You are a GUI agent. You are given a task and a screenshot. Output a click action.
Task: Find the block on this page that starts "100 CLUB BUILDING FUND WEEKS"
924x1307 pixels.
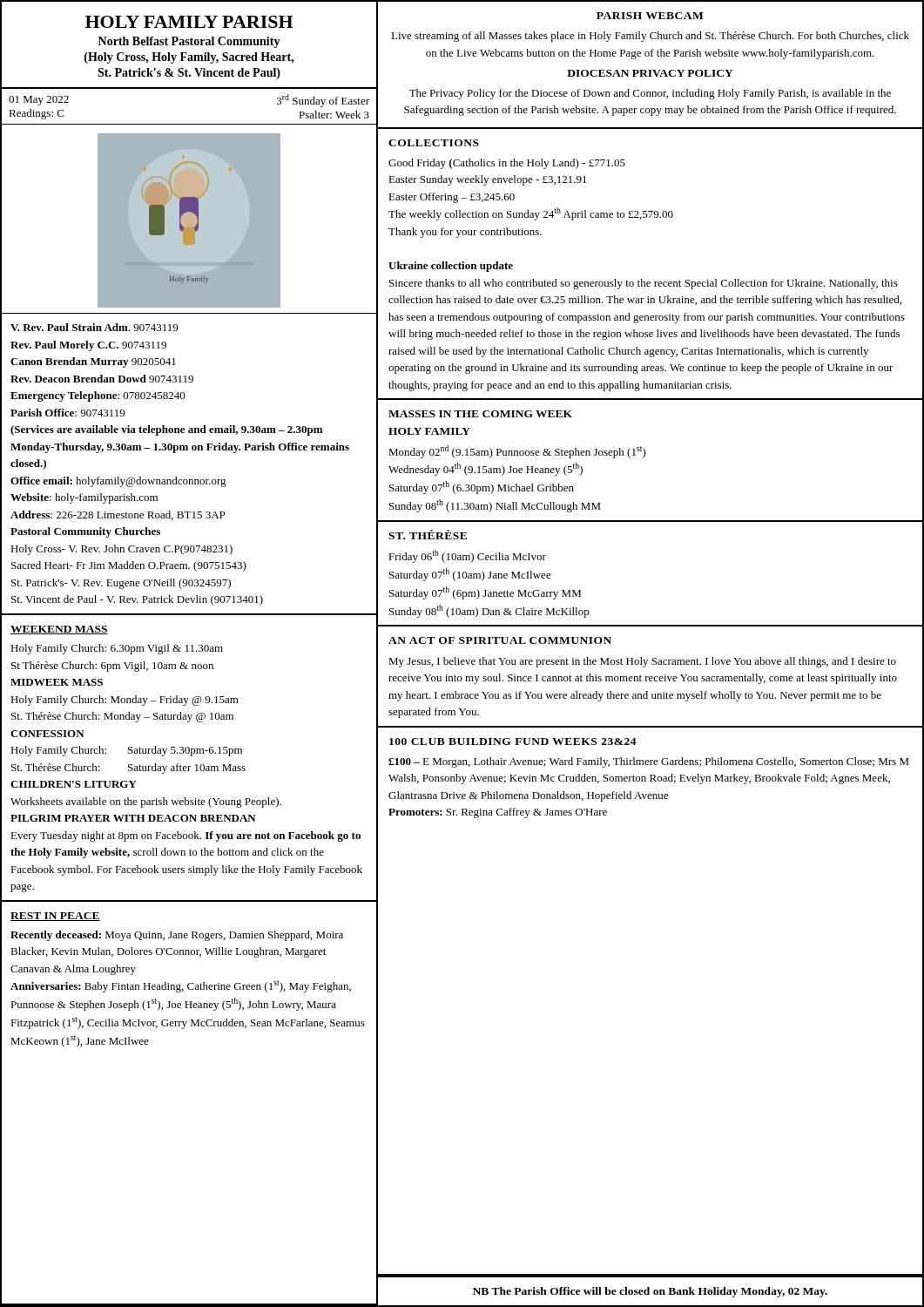(650, 776)
